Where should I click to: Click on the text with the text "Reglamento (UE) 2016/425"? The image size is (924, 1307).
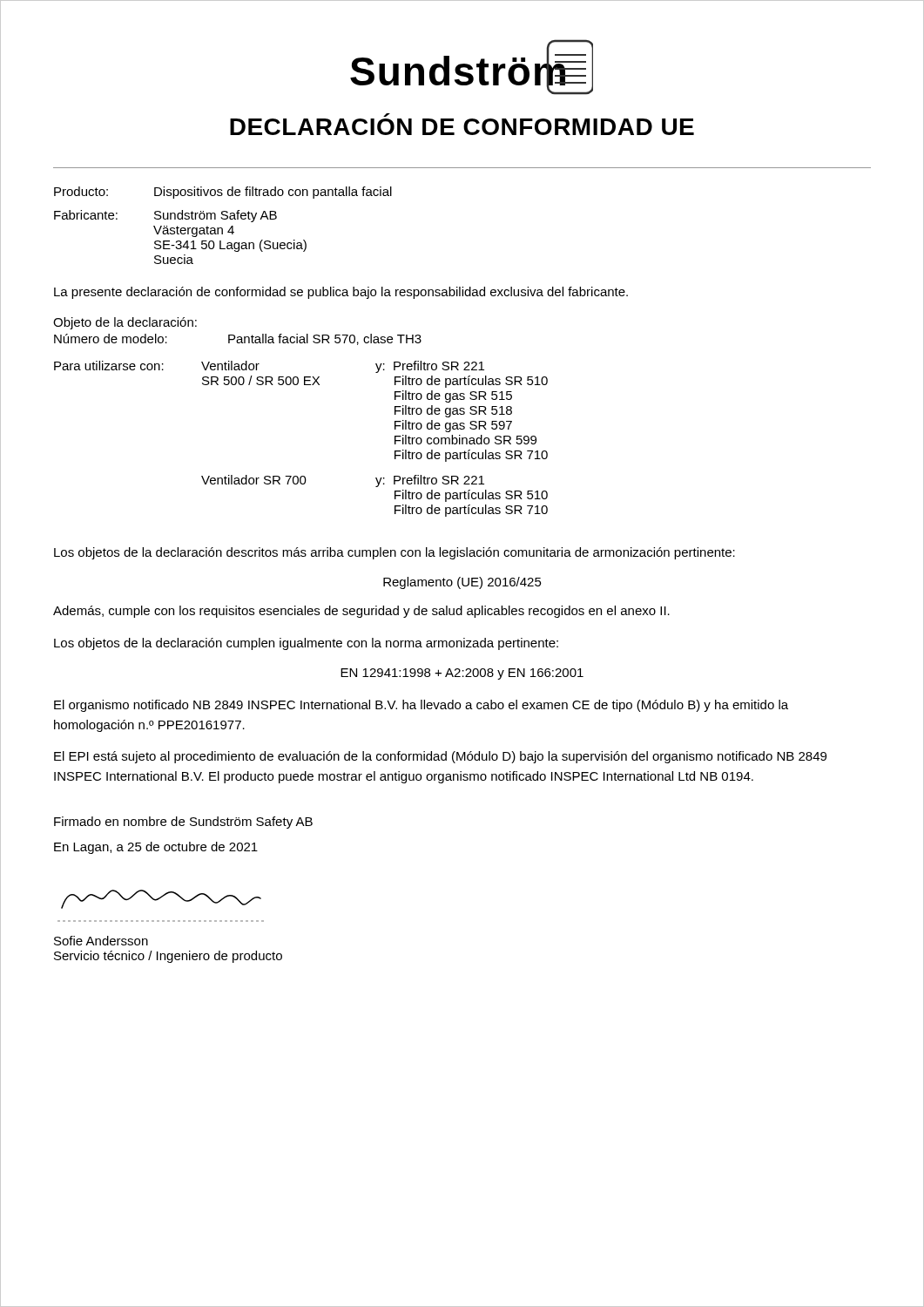pyautogui.click(x=462, y=582)
